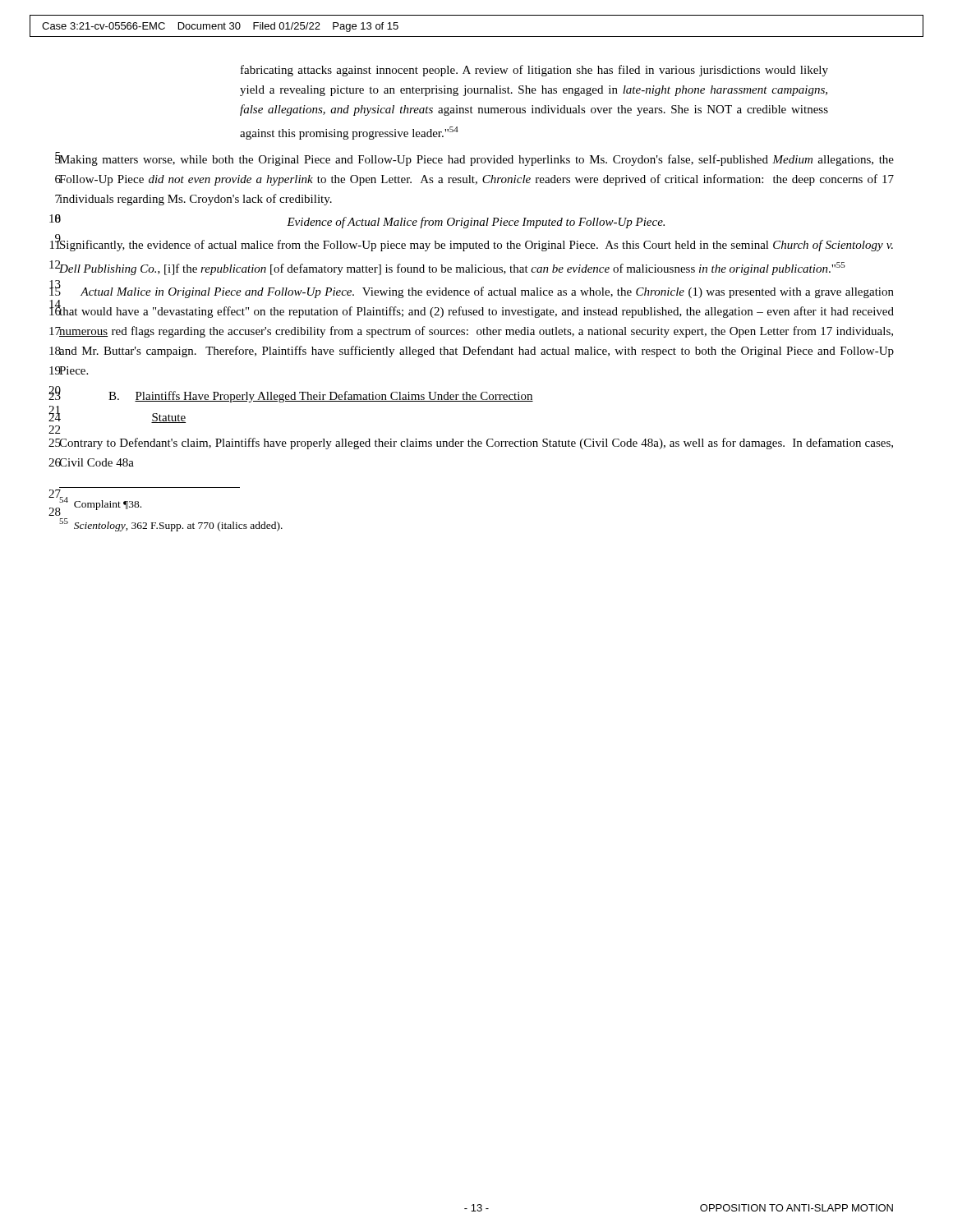This screenshot has width=953, height=1232.
Task: Select the text block that says "11 12 13 14"
Action: (476, 257)
